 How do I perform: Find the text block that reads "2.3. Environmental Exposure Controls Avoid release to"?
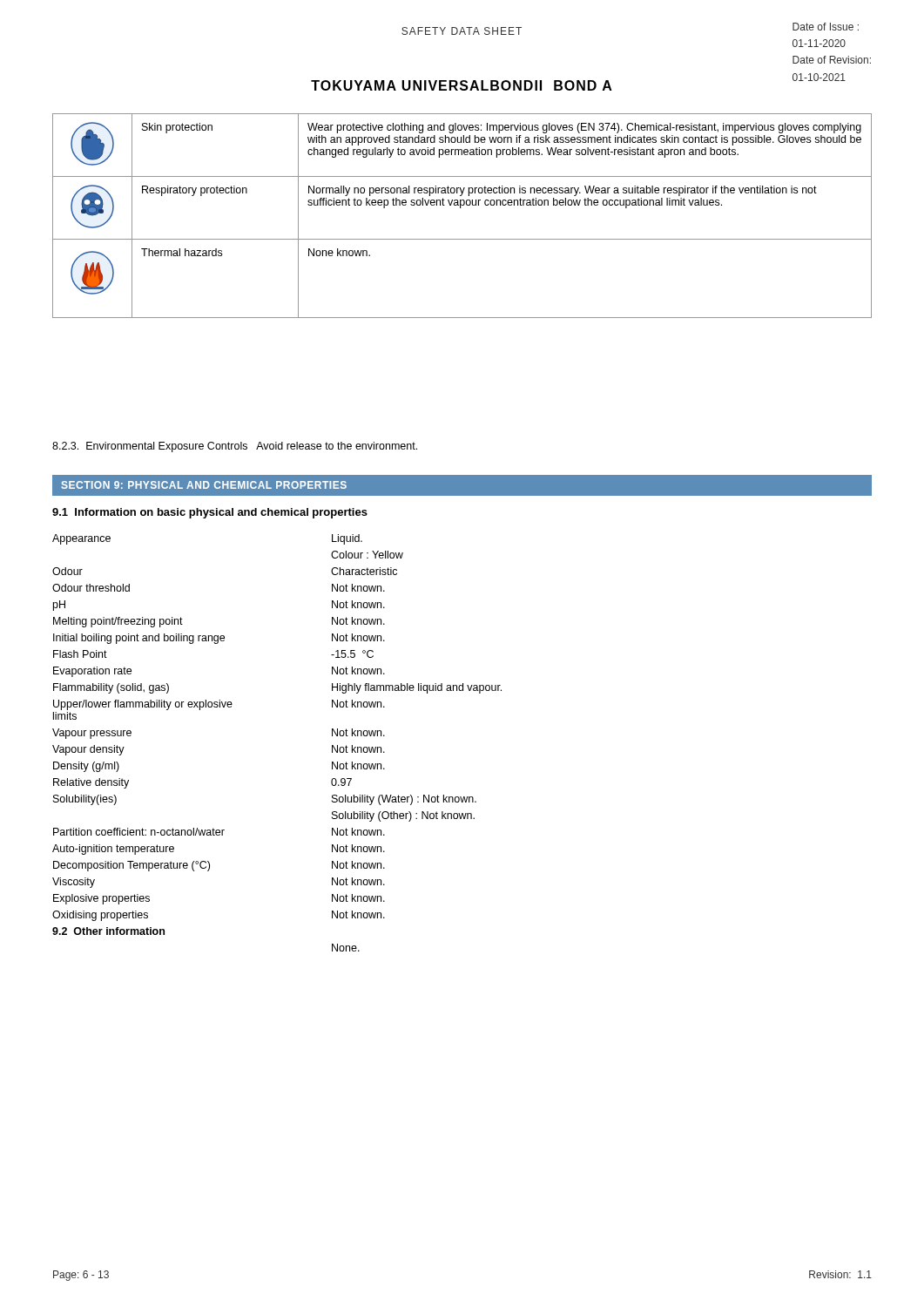[235, 446]
